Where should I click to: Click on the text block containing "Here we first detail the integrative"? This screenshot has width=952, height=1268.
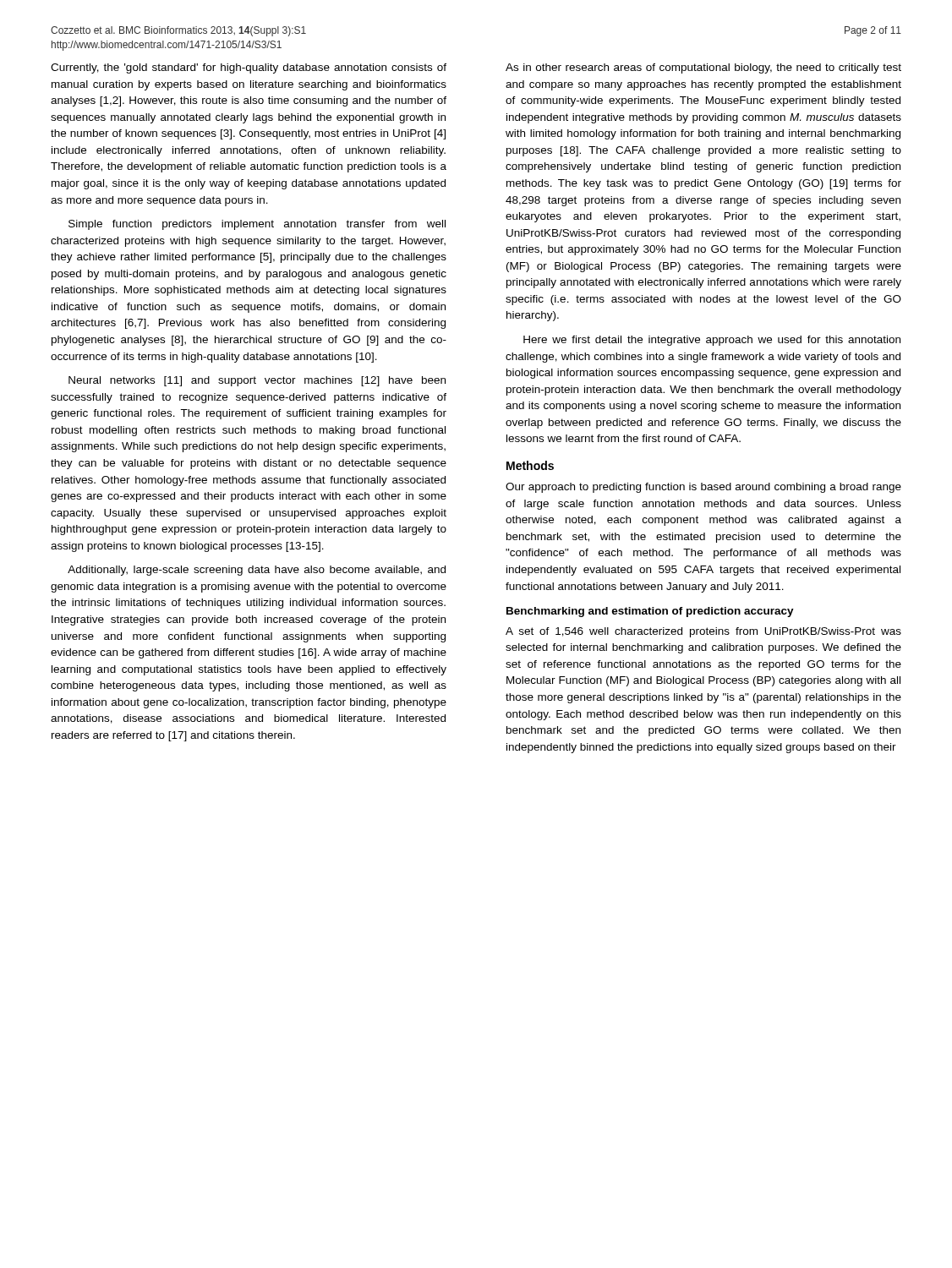(x=703, y=389)
